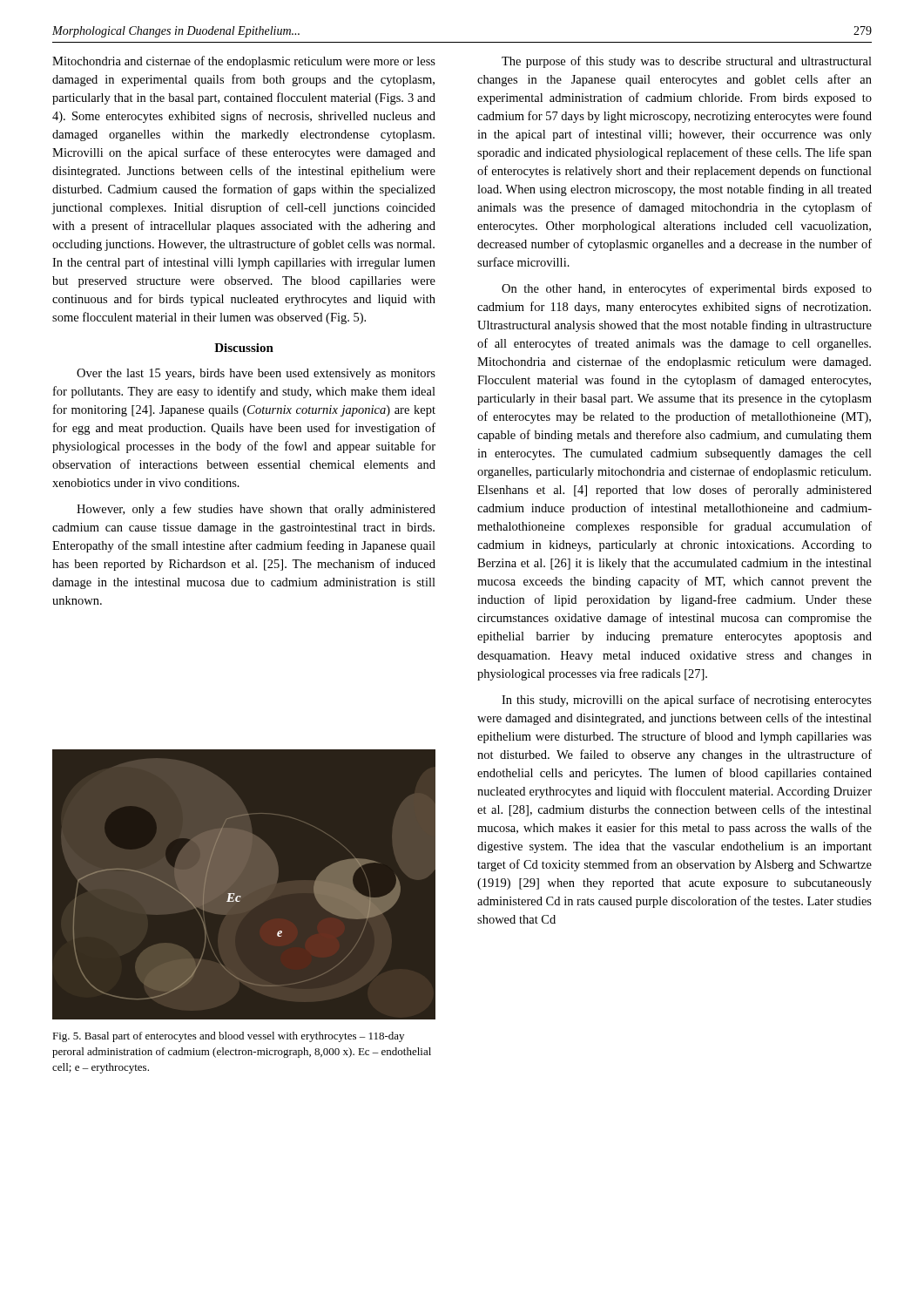Viewport: 924px width, 1307px height.
Task: Select the photo
Action: [x=244, y=886]
